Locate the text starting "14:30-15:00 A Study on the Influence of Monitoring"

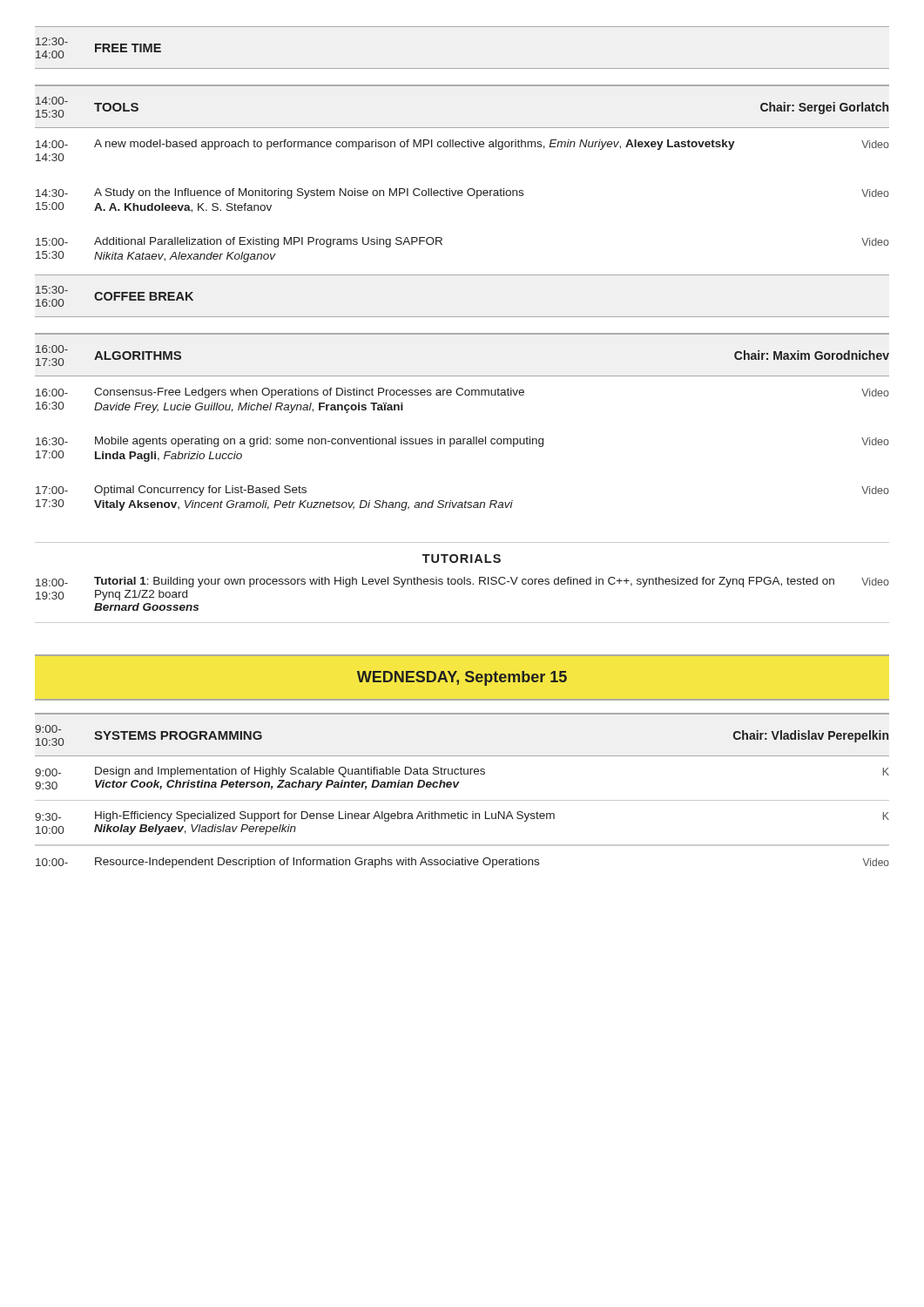tap(462, 201)
